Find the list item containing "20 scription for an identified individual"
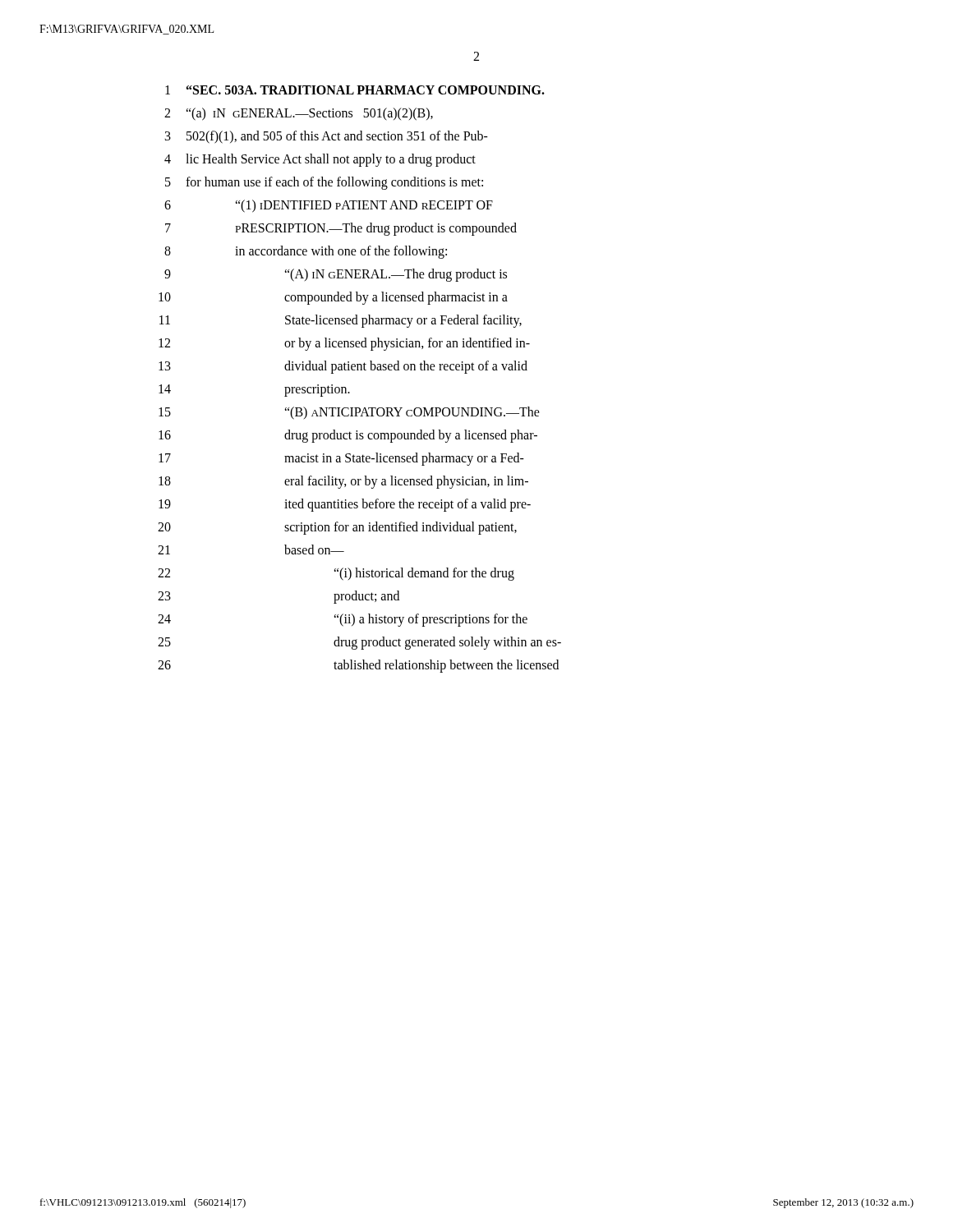Screen dimensions: 1232x953 (x=476, y=527)
